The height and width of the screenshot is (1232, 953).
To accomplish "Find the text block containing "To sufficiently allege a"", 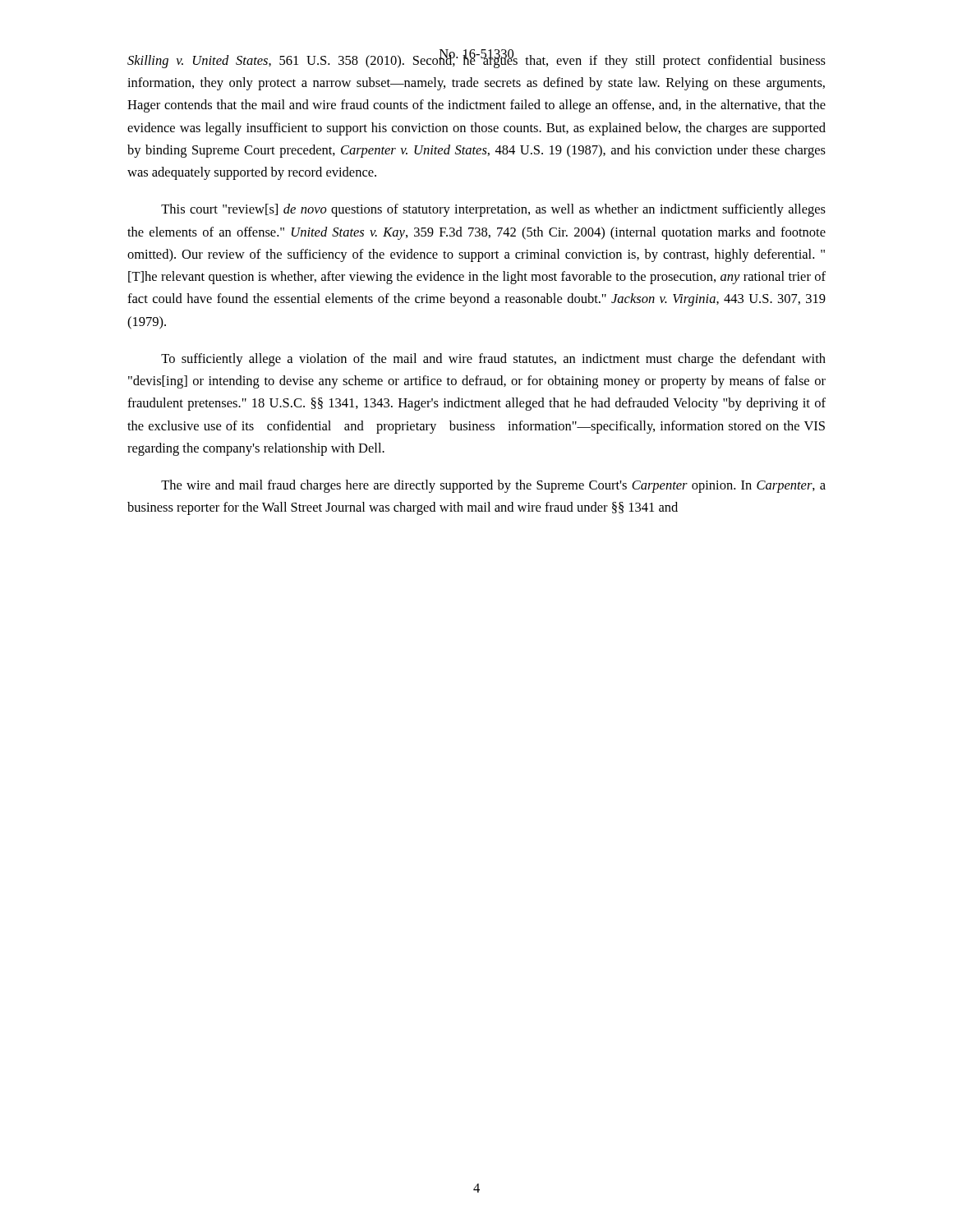I will (476, 403).
